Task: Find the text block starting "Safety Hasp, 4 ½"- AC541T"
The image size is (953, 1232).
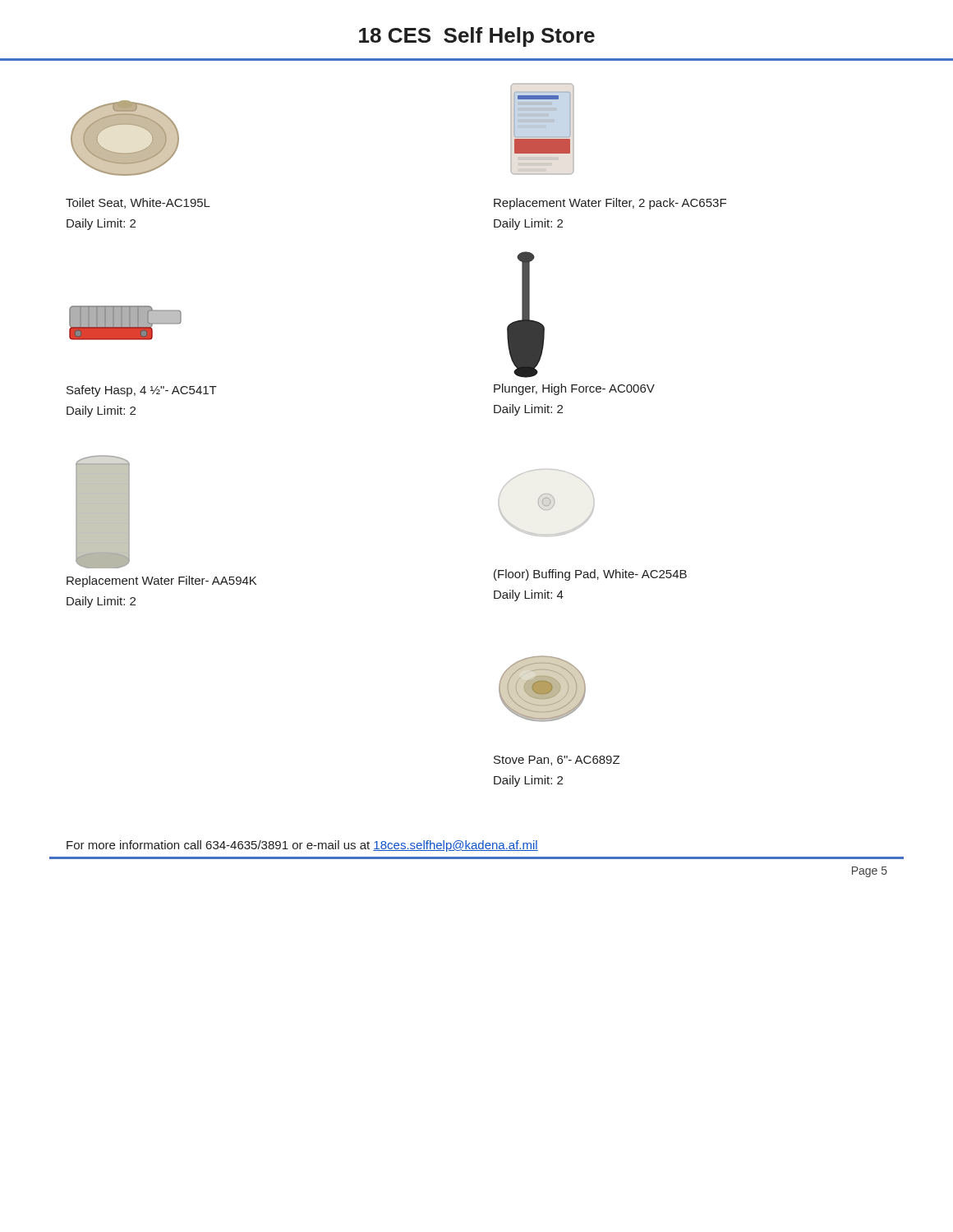Action: point(141,390)
